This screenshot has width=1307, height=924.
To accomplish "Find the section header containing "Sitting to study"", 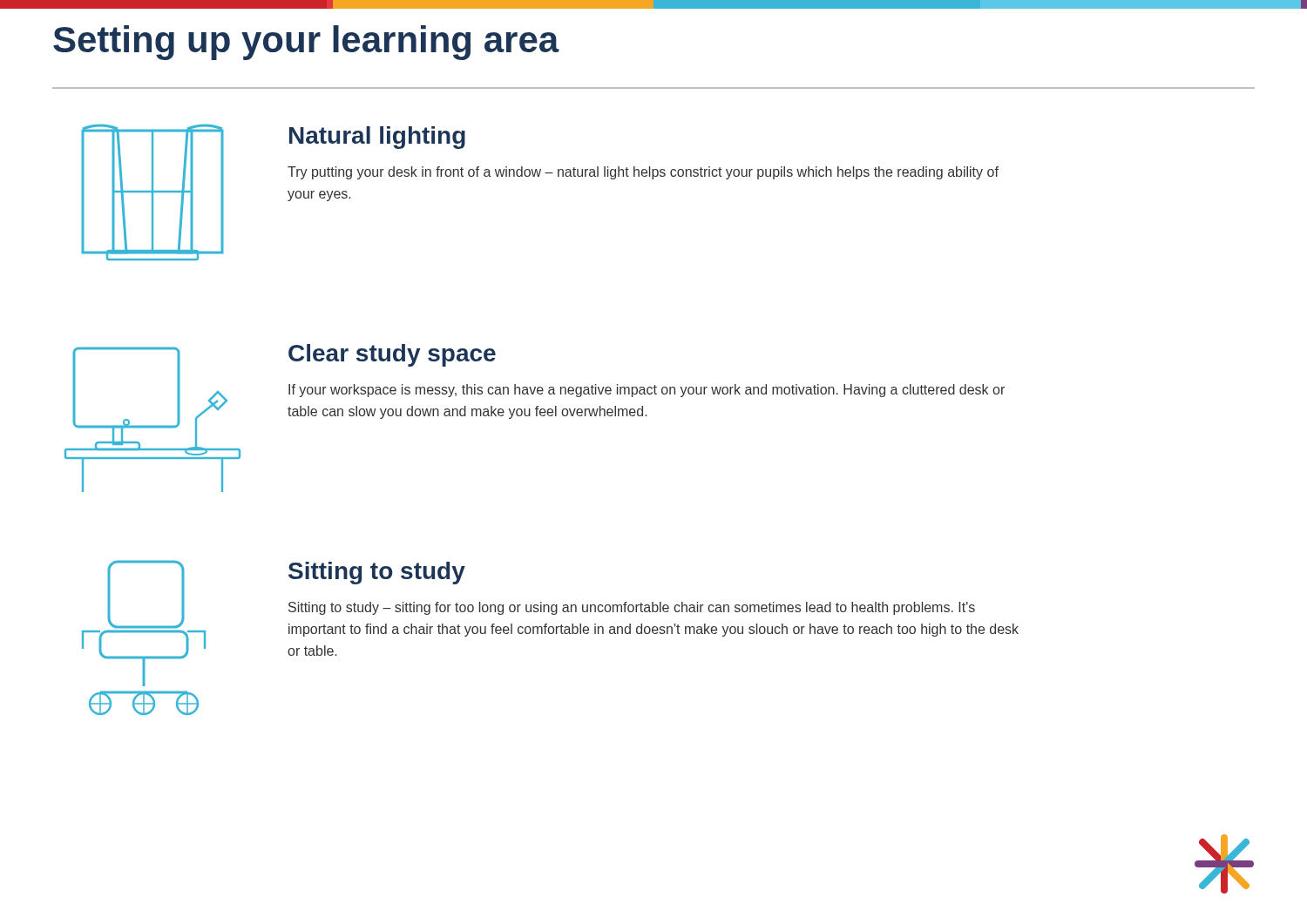I will [x=376, y=571].
